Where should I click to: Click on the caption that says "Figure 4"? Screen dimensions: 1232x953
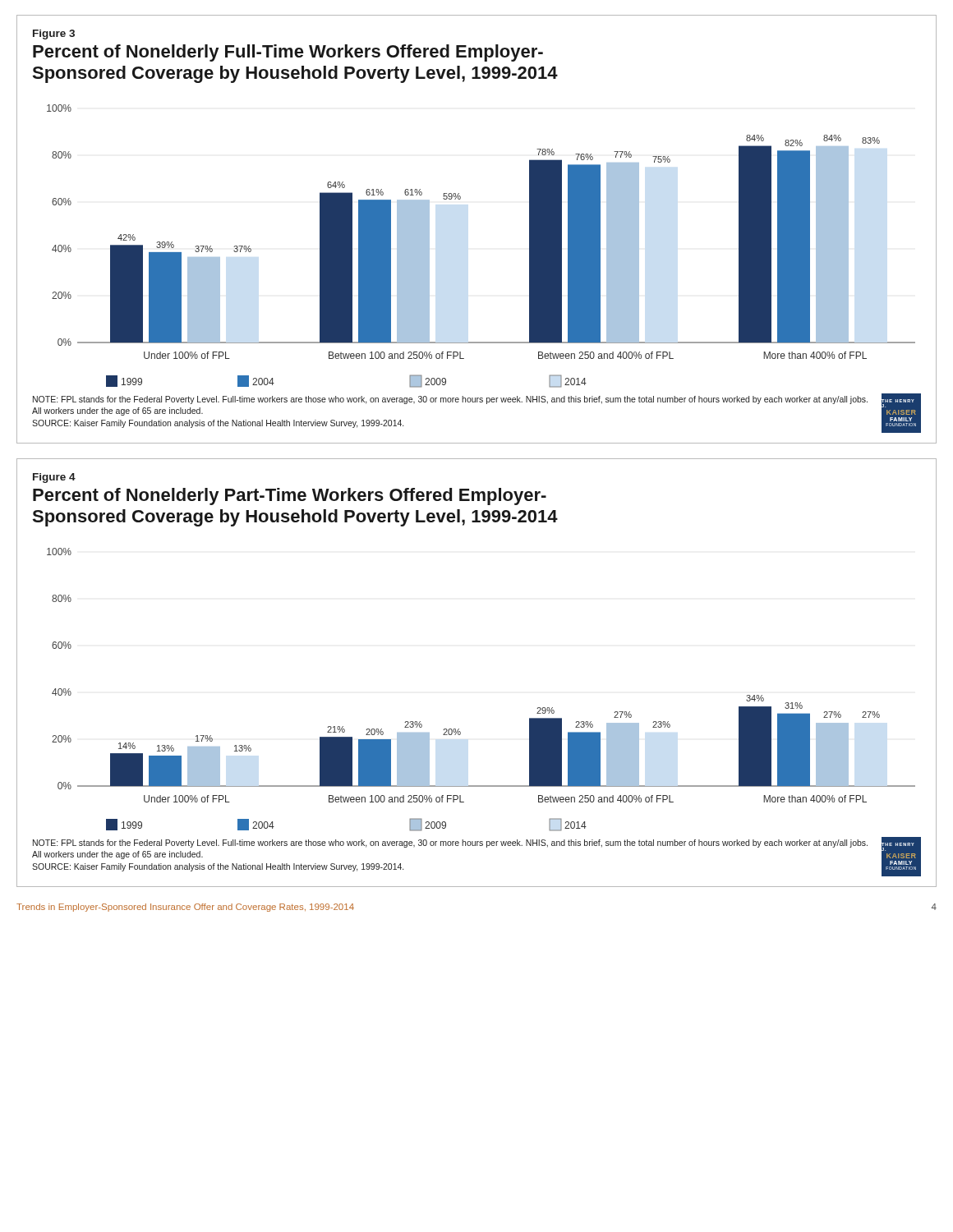tap(54, 477)
